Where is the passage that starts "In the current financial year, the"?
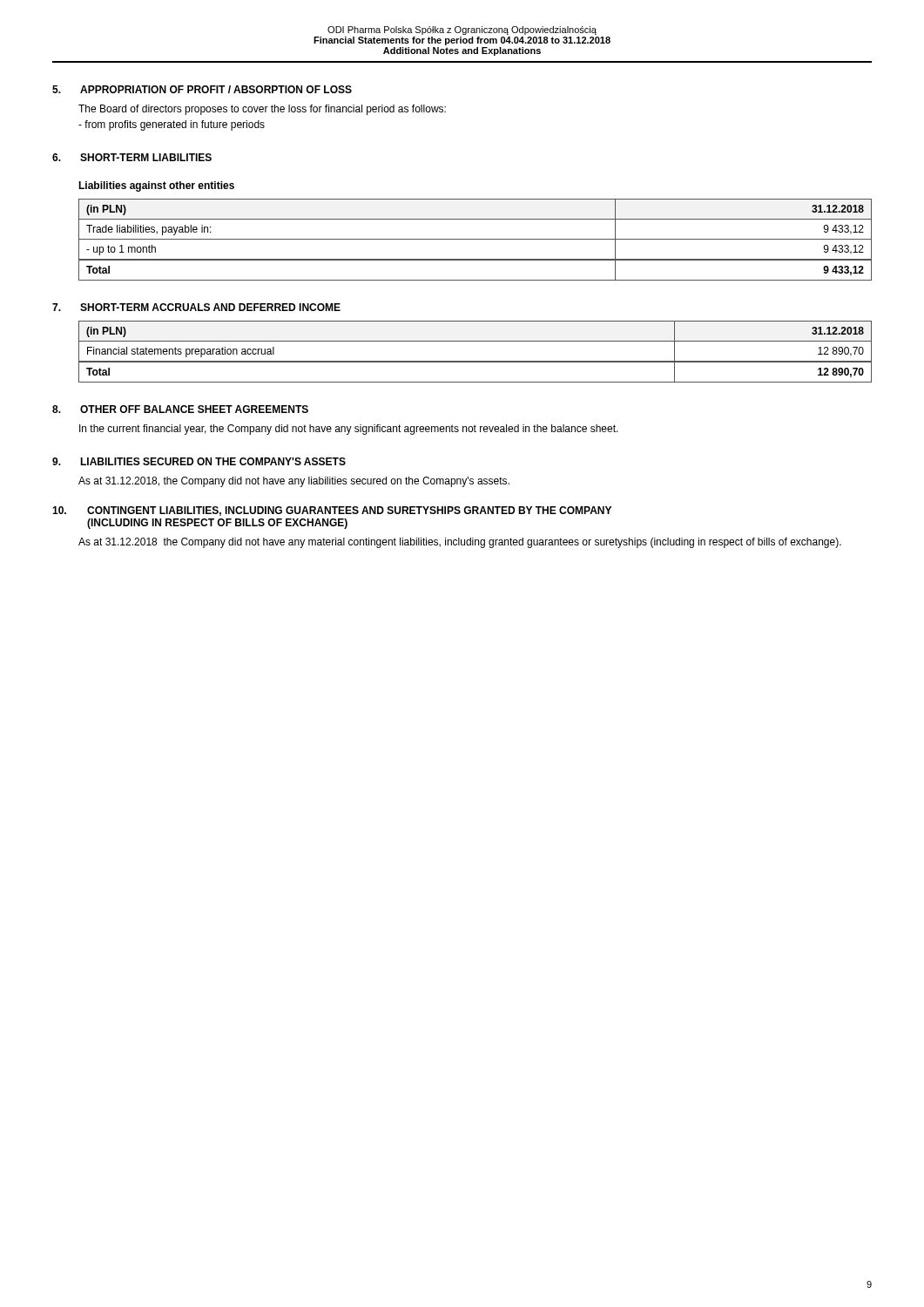The image size is (924, 1307). coord(348,429)
